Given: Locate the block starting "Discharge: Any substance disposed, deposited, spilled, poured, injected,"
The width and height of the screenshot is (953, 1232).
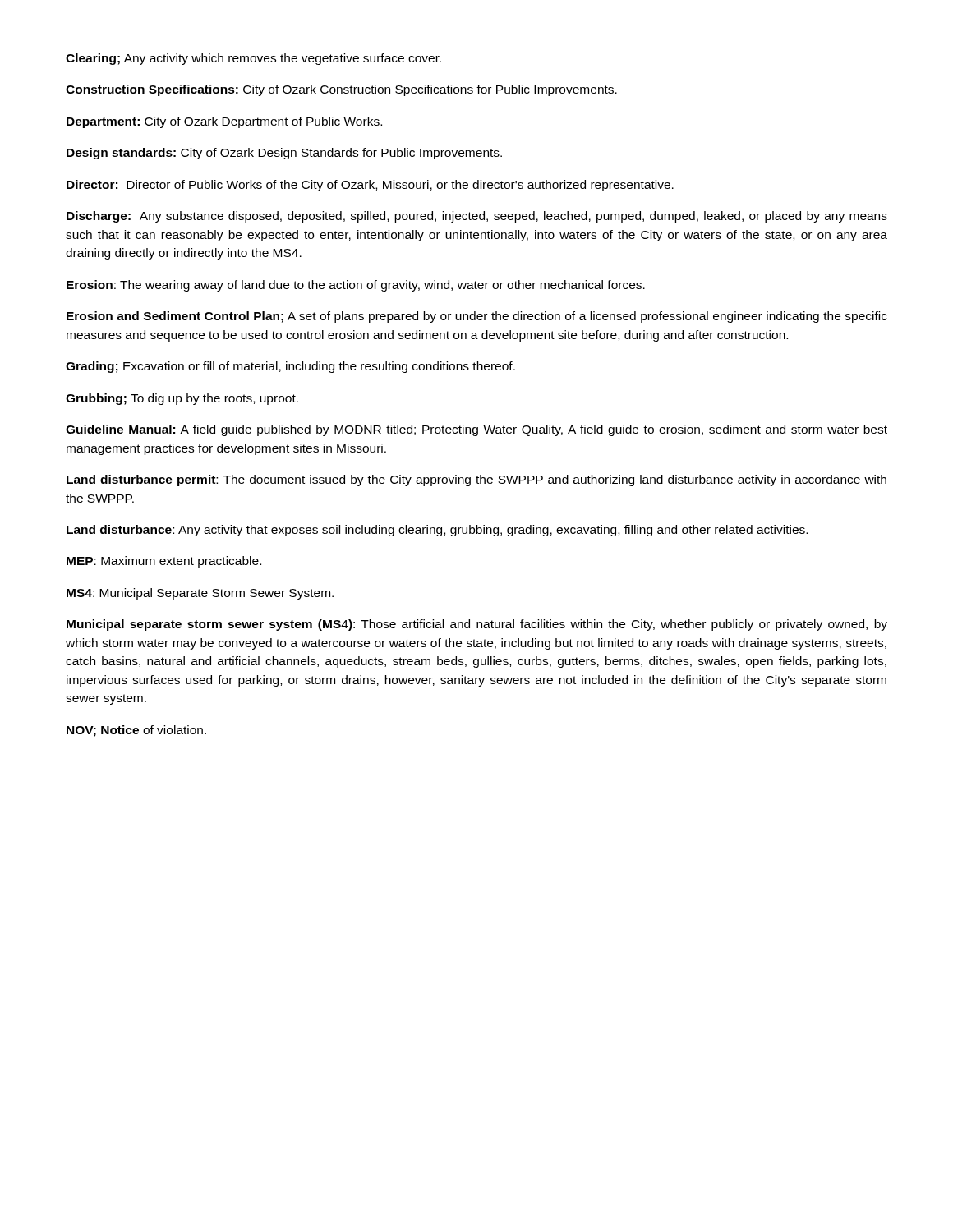Looking at the screenshot, I should (476, 234).
